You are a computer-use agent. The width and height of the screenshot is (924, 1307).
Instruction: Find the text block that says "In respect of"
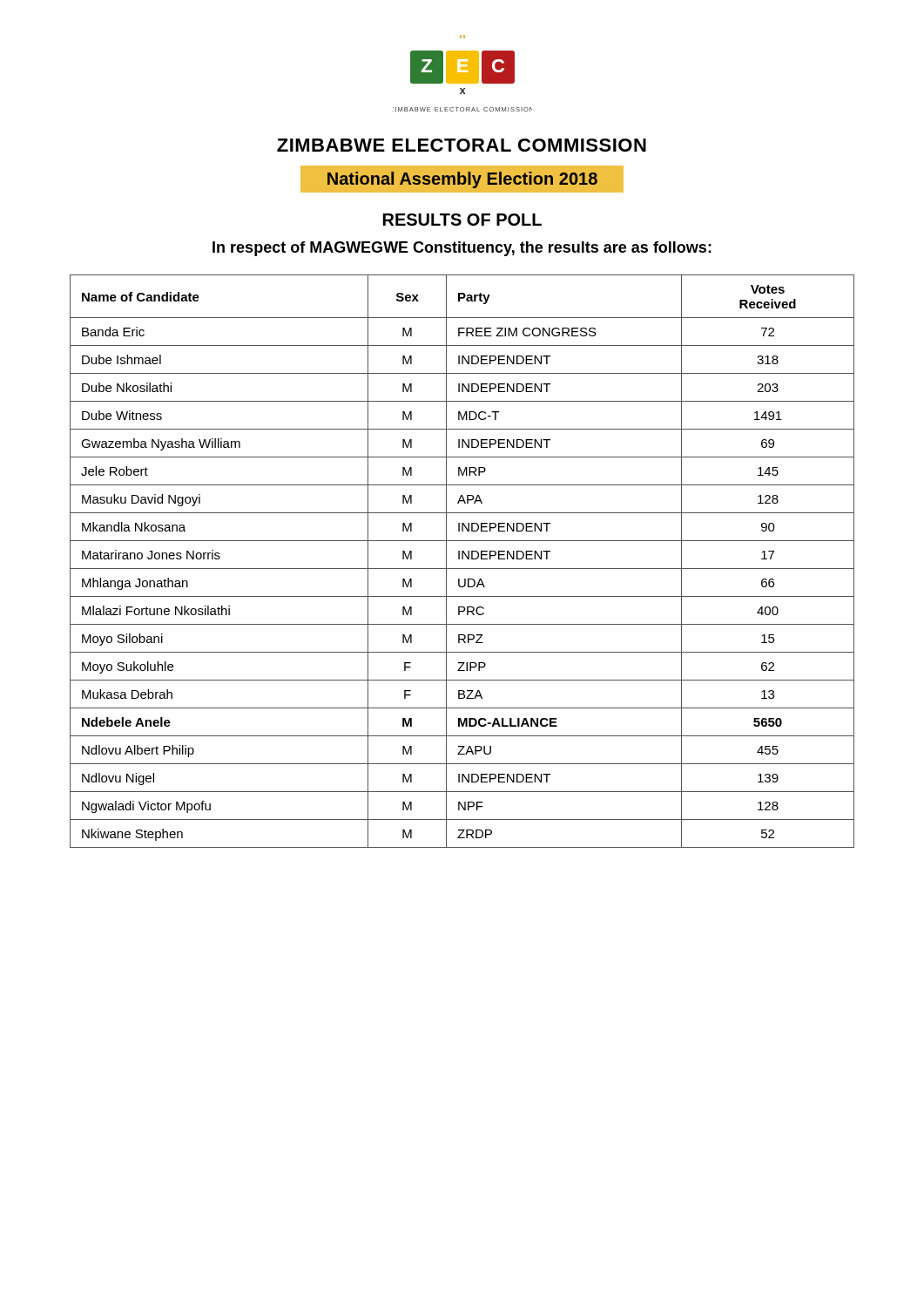(x=462, y=247)
